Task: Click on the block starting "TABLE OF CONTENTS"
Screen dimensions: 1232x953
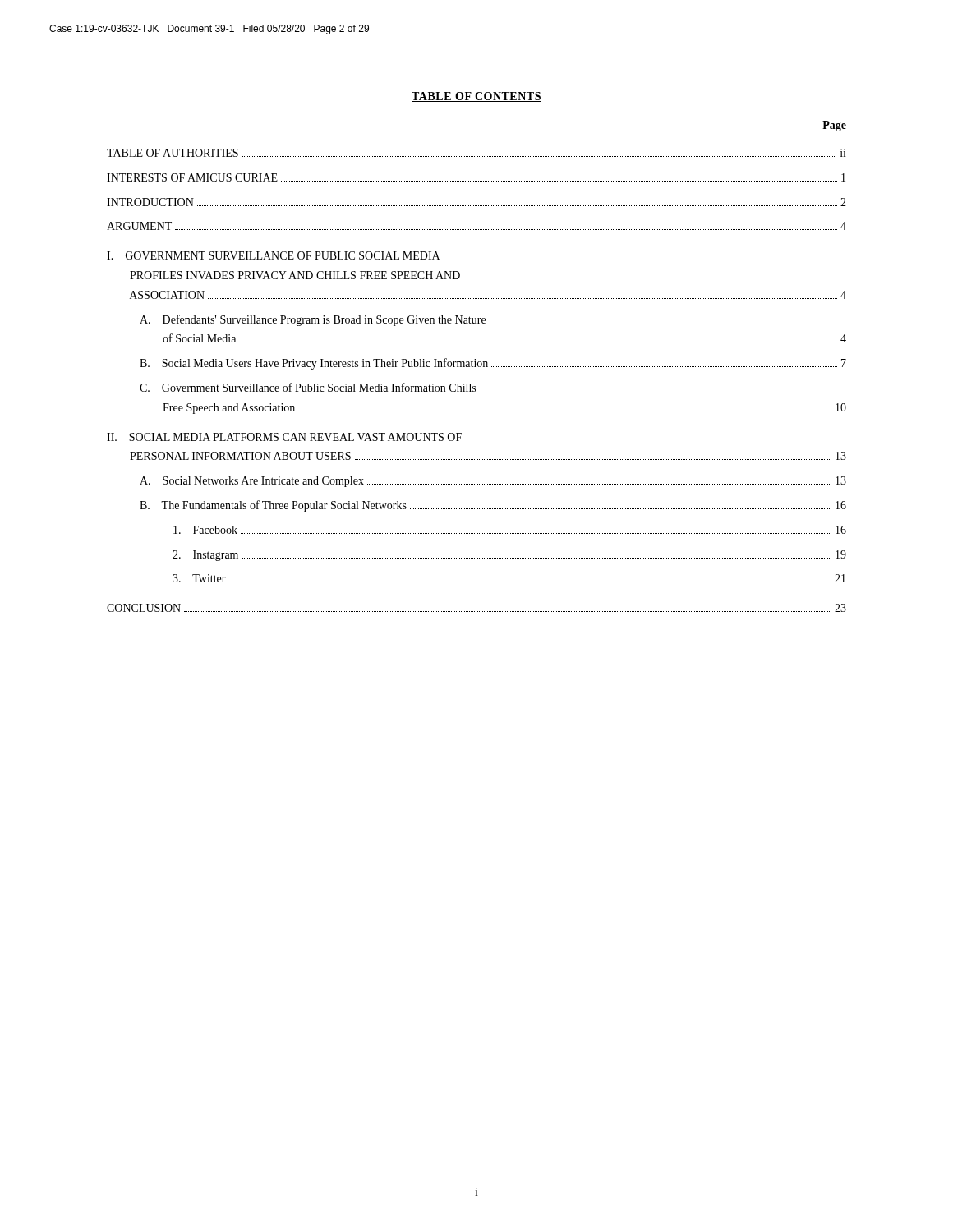Action: (476, 96)
